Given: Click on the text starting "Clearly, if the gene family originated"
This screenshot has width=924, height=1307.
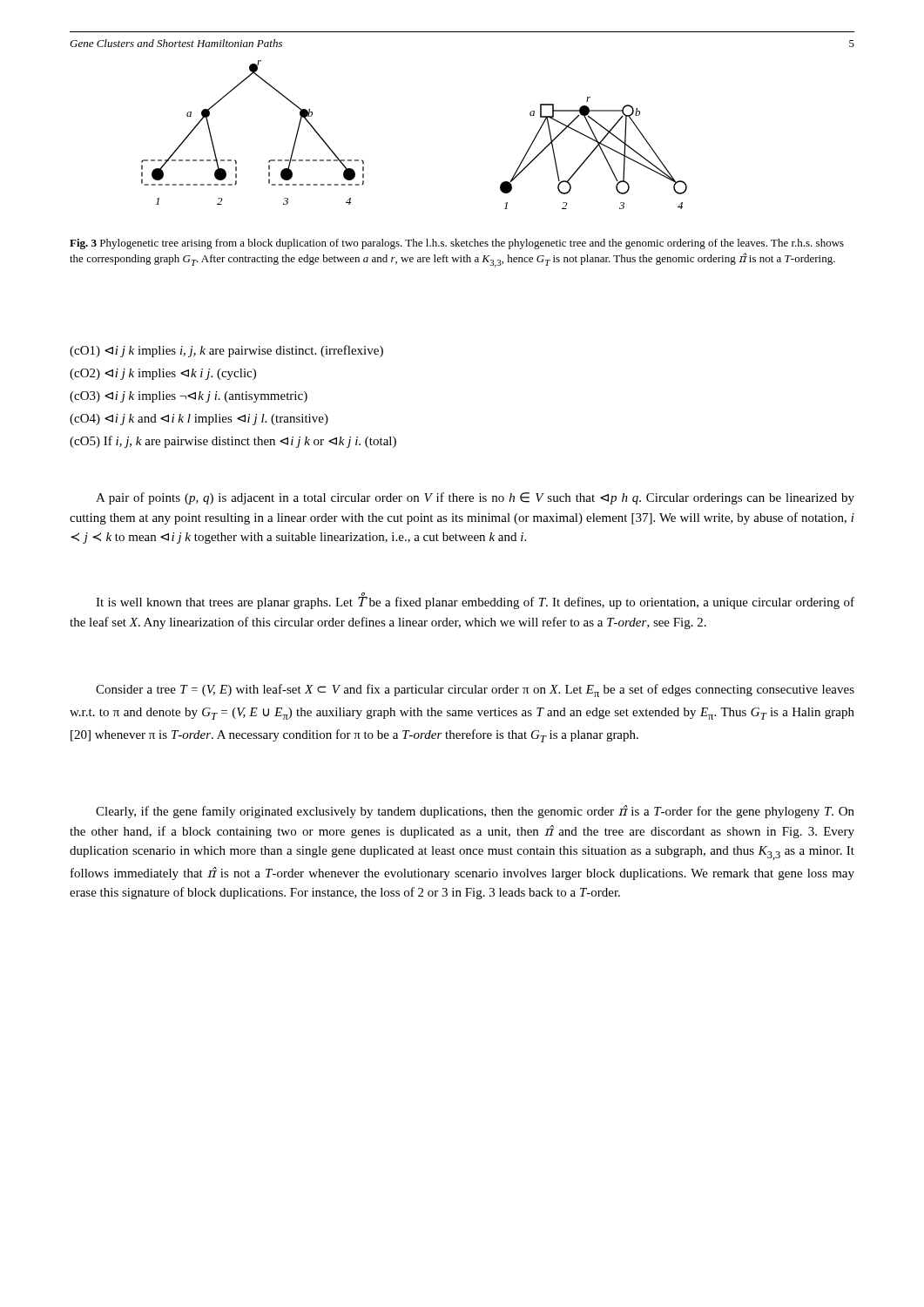Looking at the screenshot, I should pyautogui.click(x=462, y=852).
